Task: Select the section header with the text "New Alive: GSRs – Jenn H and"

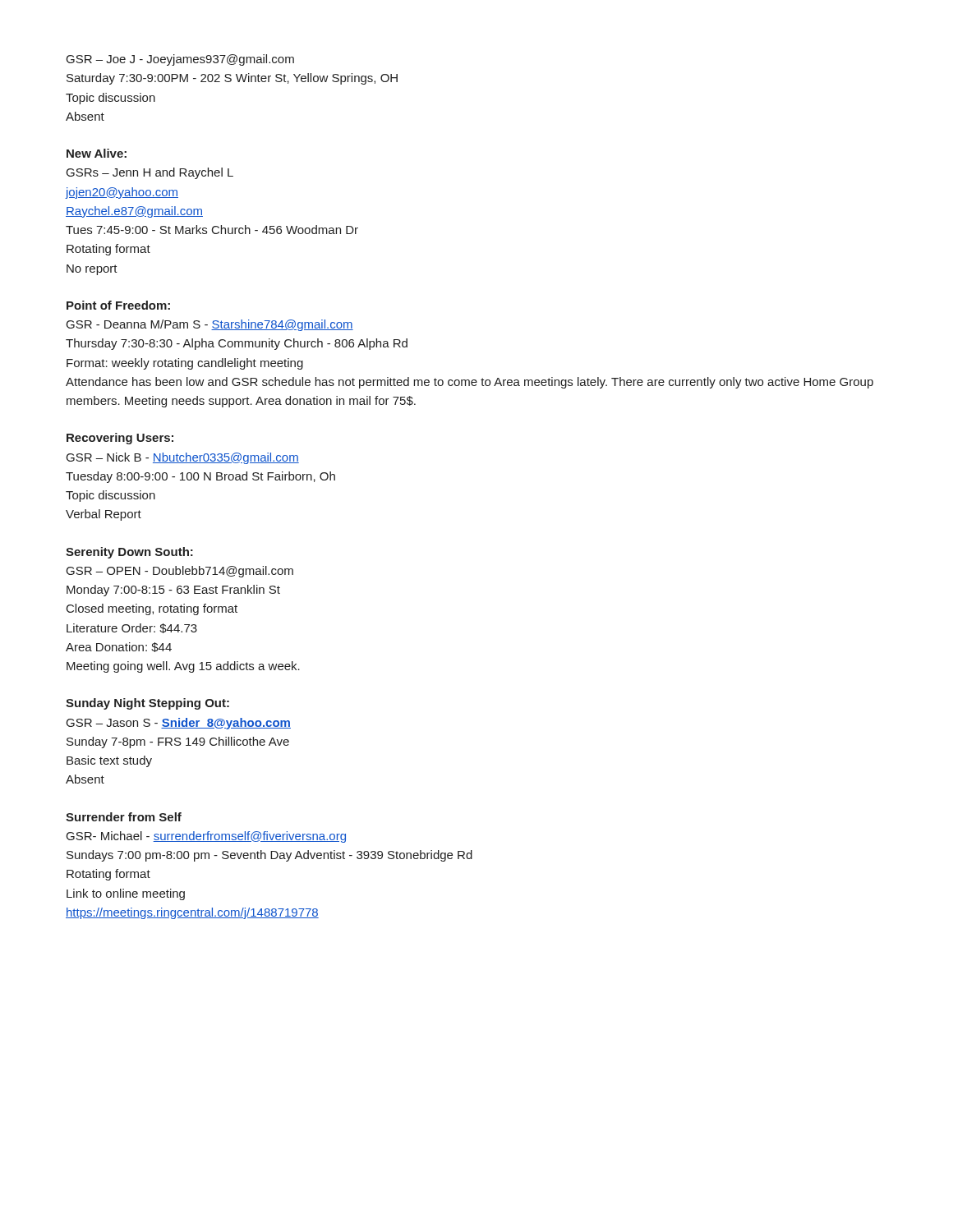Action: 97,153
